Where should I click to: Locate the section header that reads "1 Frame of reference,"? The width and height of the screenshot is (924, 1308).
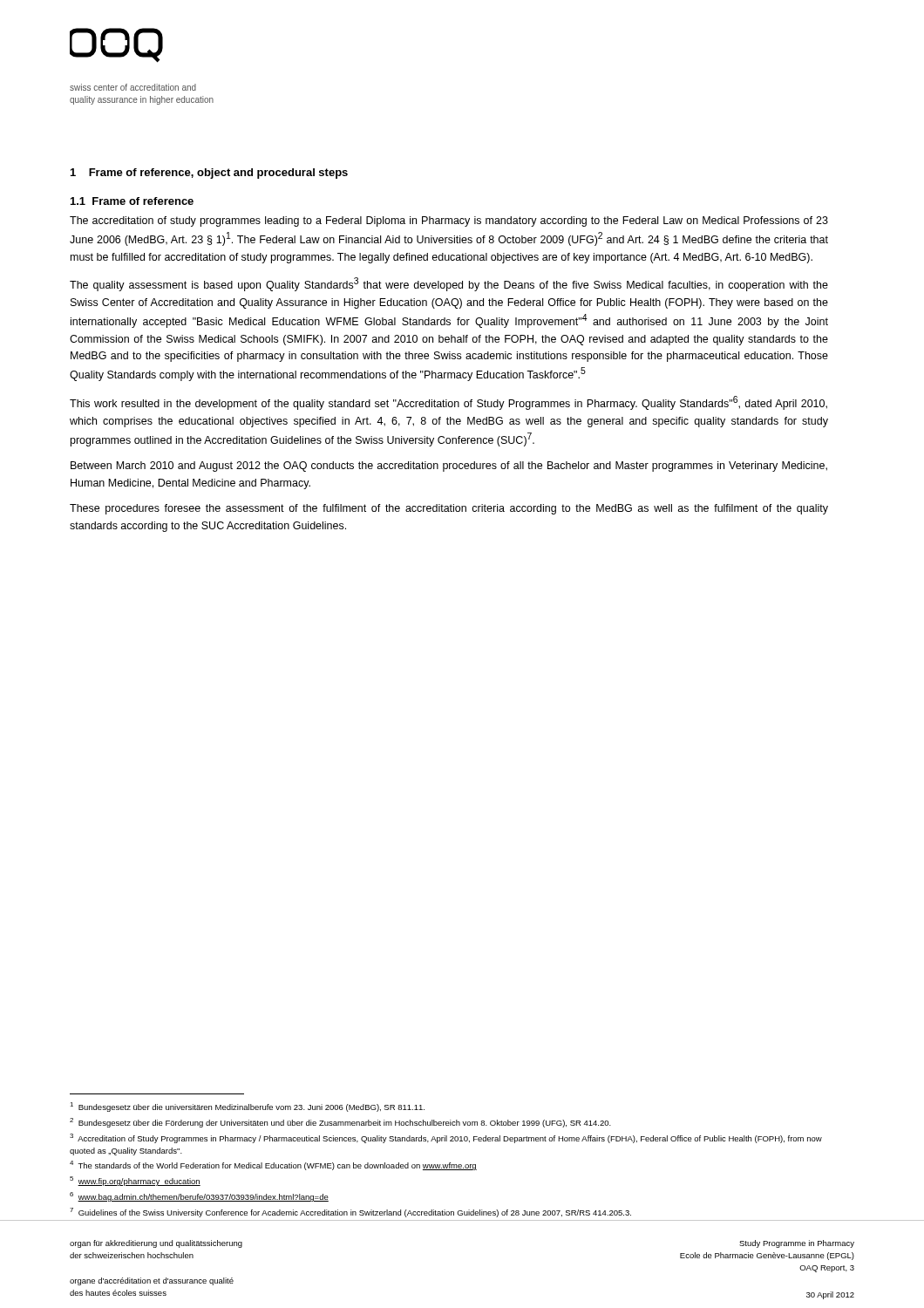click(209, 172)
